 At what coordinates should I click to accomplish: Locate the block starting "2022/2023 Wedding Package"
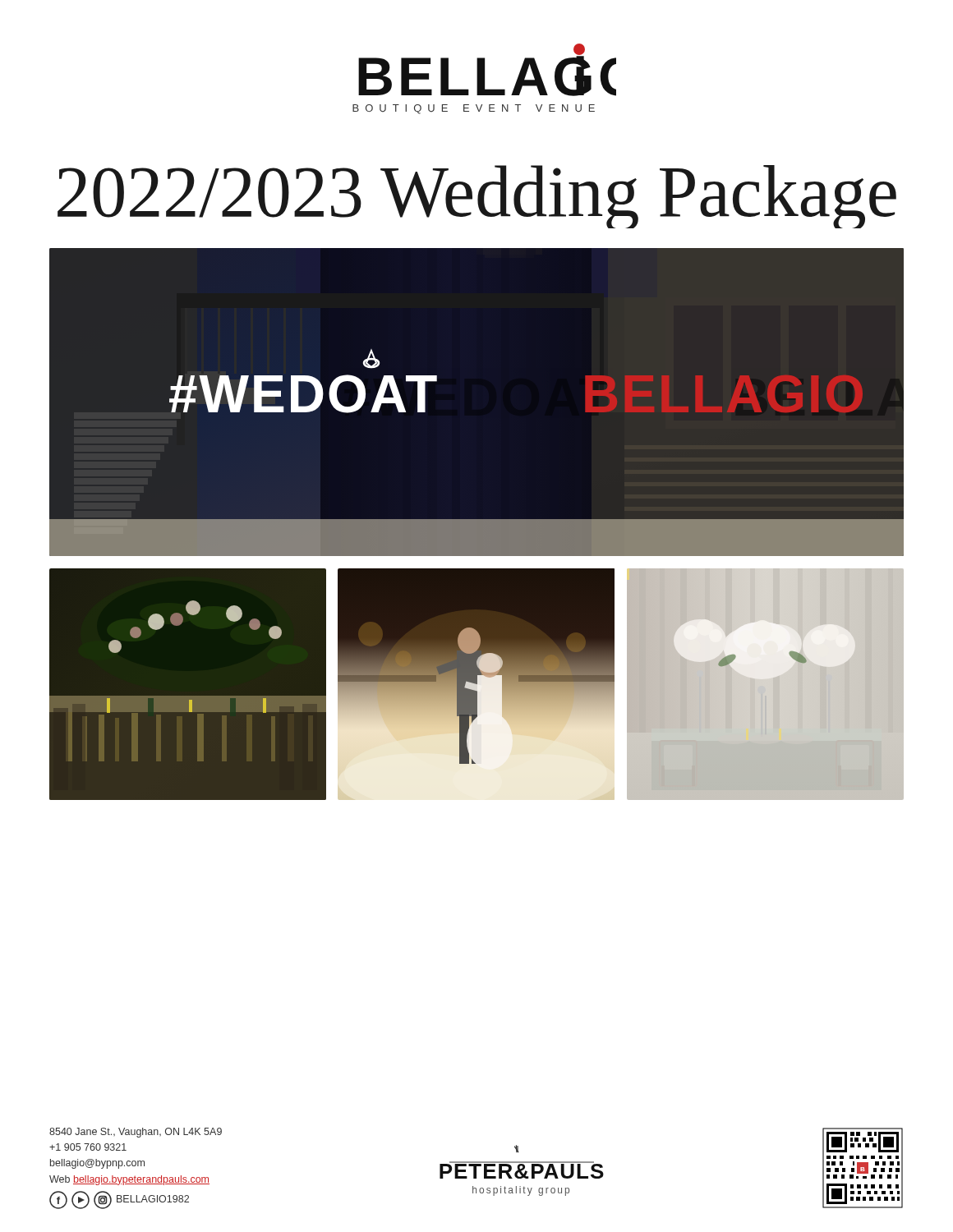point(476,185)
